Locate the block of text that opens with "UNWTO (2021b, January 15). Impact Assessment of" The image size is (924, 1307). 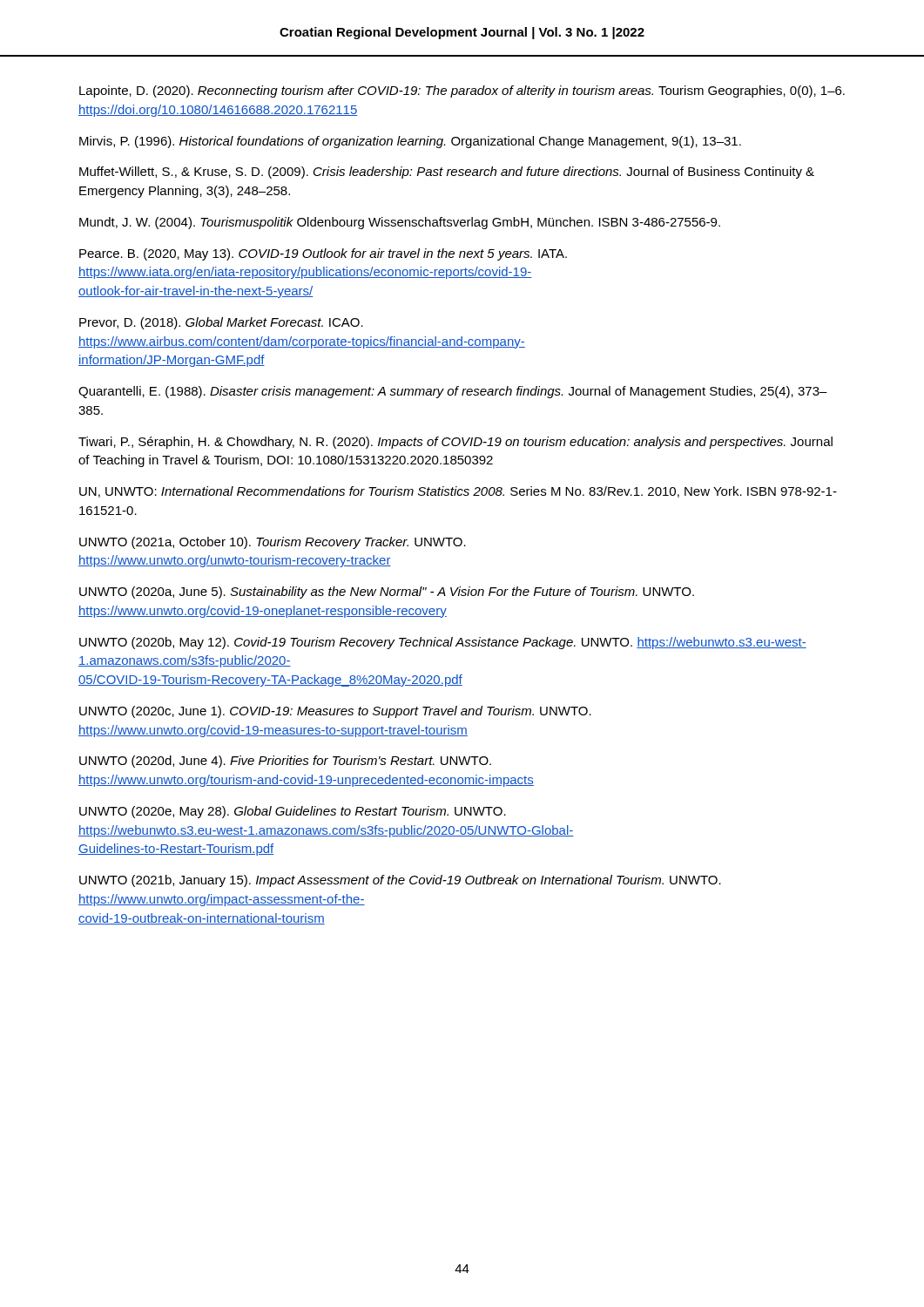pyautogui.click(x=400, y=881)
